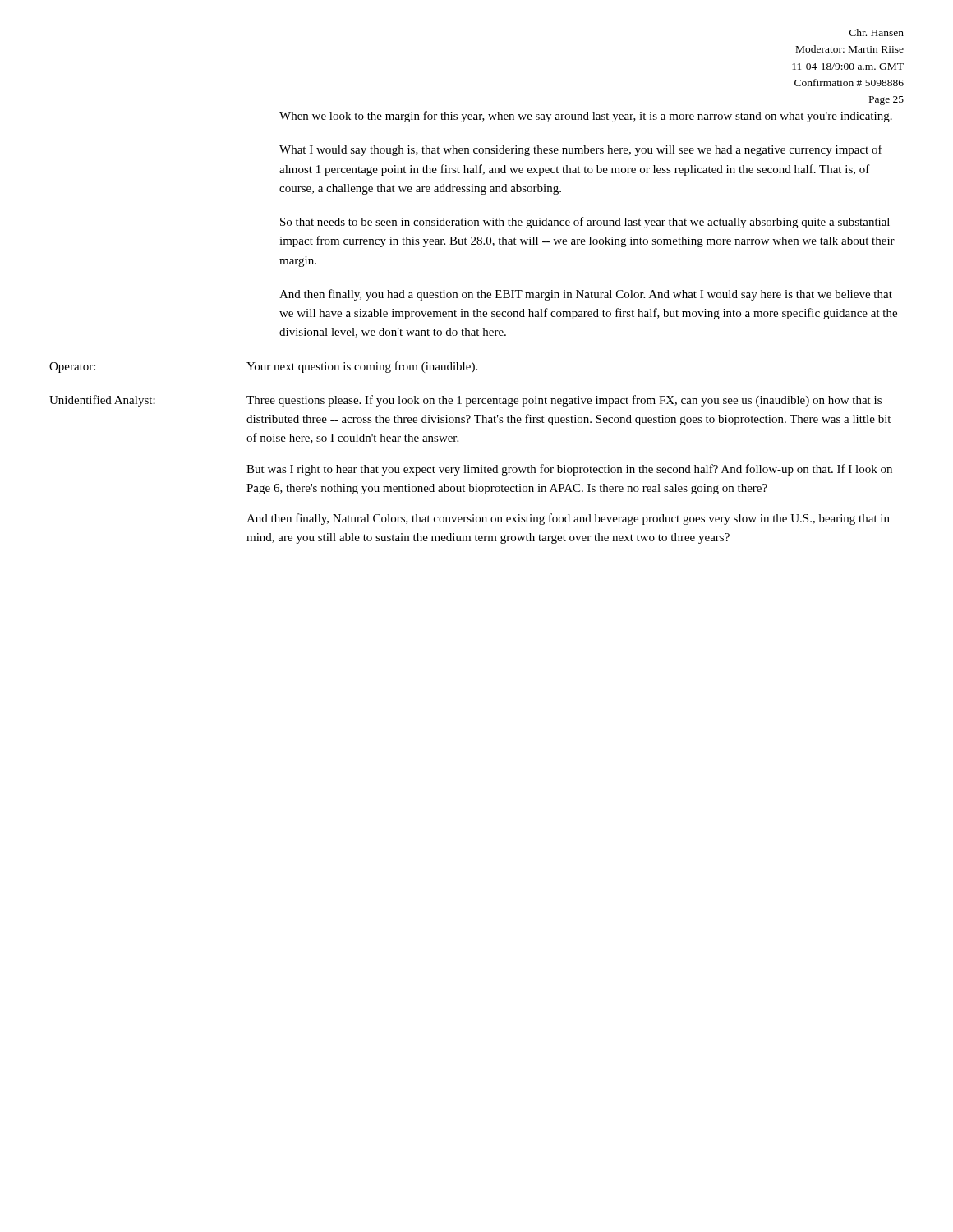Locate the text block that says "What I would say"
This screenshot has width=953, height=1232.
[581, 169]
